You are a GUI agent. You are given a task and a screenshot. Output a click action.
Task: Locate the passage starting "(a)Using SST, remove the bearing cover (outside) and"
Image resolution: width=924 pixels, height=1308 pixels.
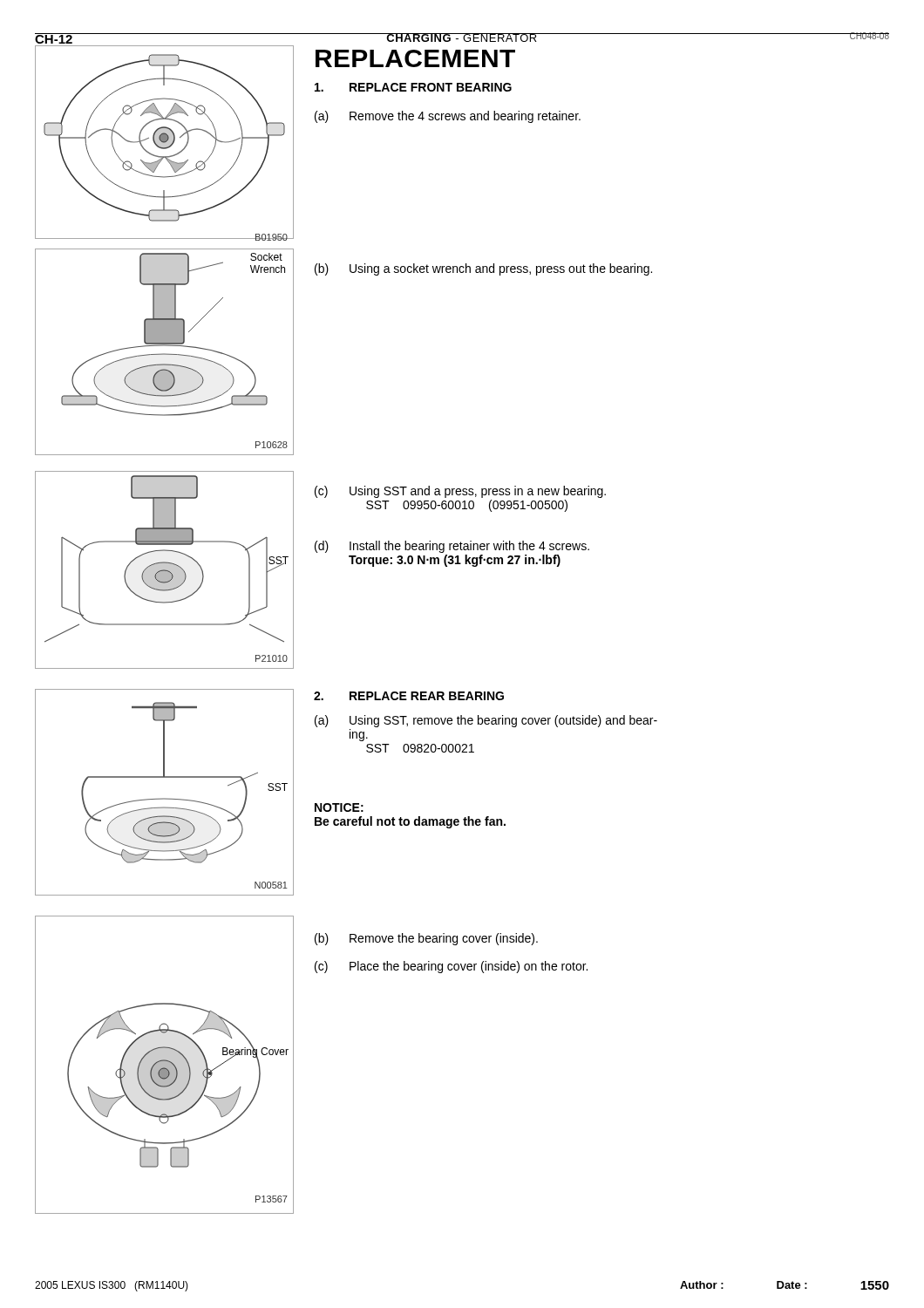coord(601,734)
